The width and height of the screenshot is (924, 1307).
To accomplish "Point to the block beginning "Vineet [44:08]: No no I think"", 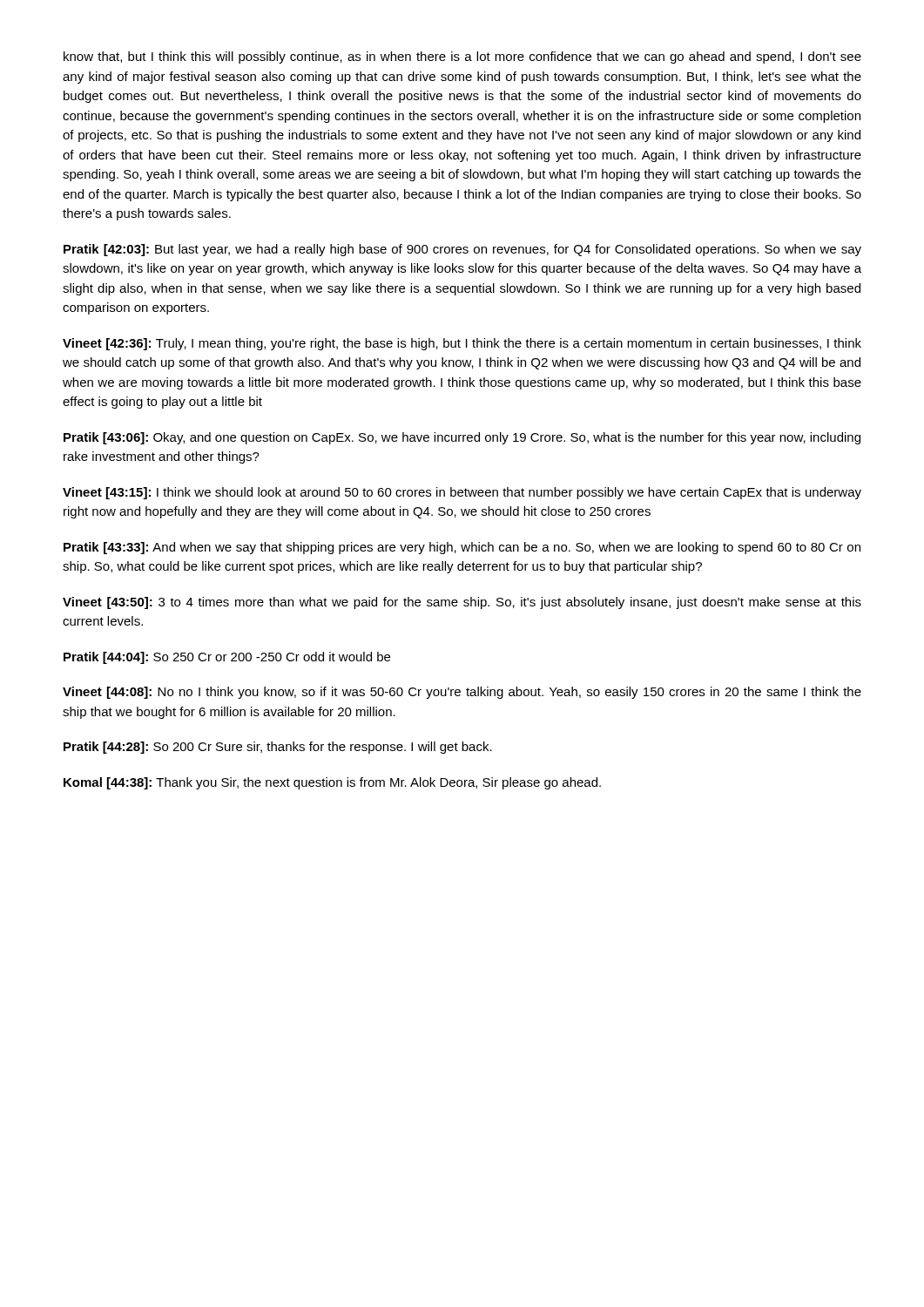I will click(462, 701).
